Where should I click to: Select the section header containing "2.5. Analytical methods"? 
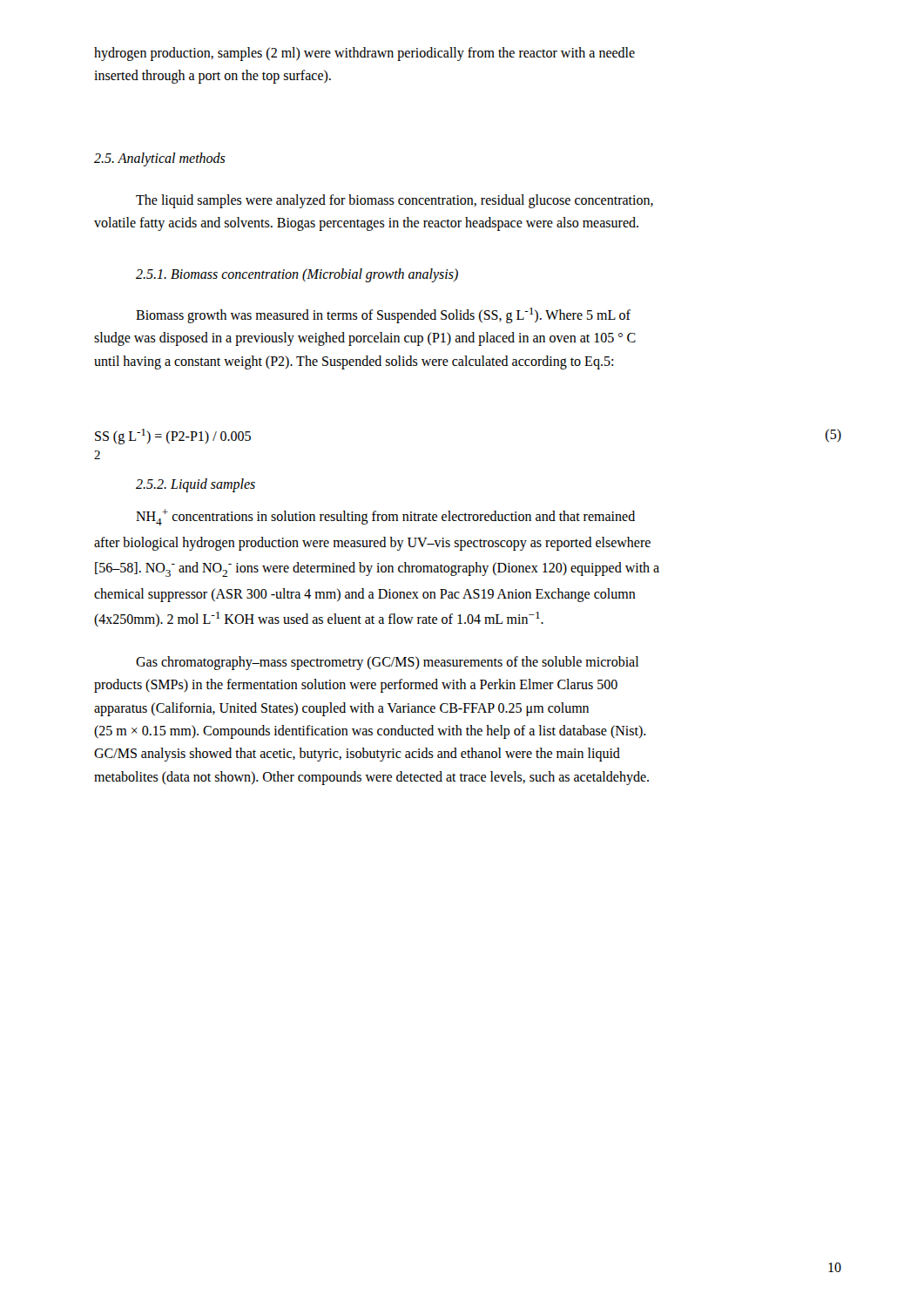click(160, 158)
